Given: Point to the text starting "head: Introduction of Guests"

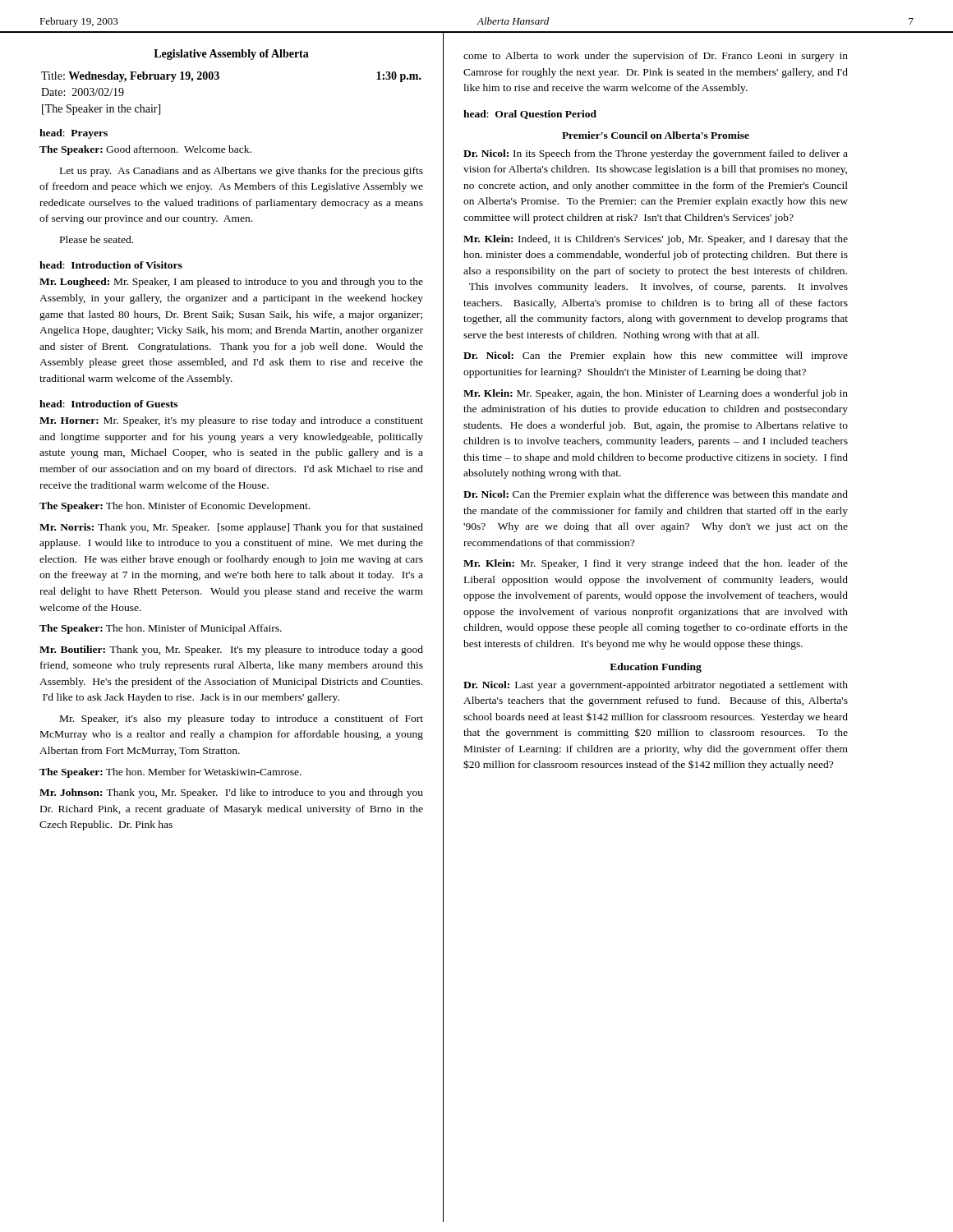Looking at the screenshot, I should 109,404.
